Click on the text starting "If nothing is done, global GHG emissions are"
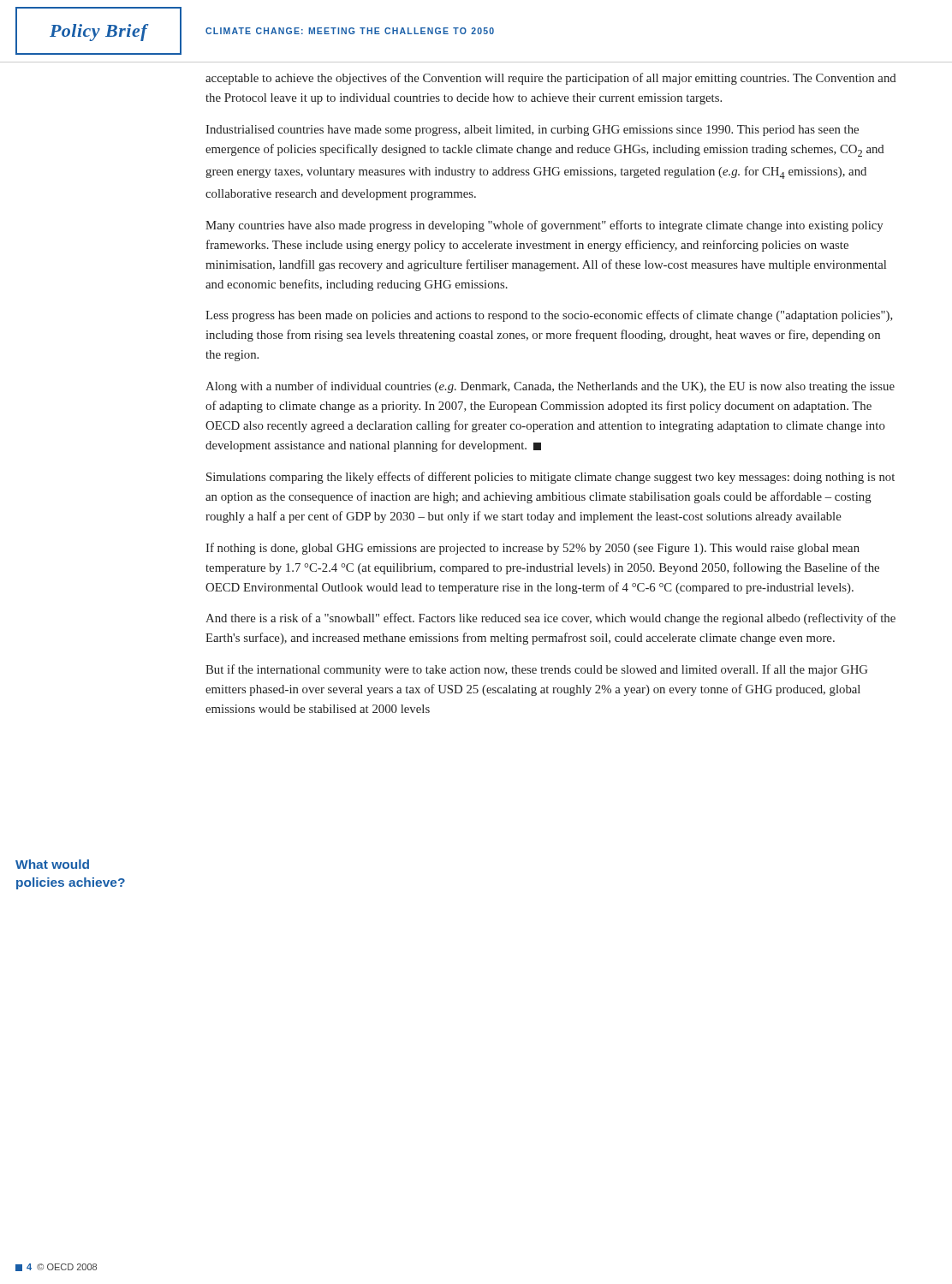This screenshot has height=1284, width=952. tap(543, 567)
